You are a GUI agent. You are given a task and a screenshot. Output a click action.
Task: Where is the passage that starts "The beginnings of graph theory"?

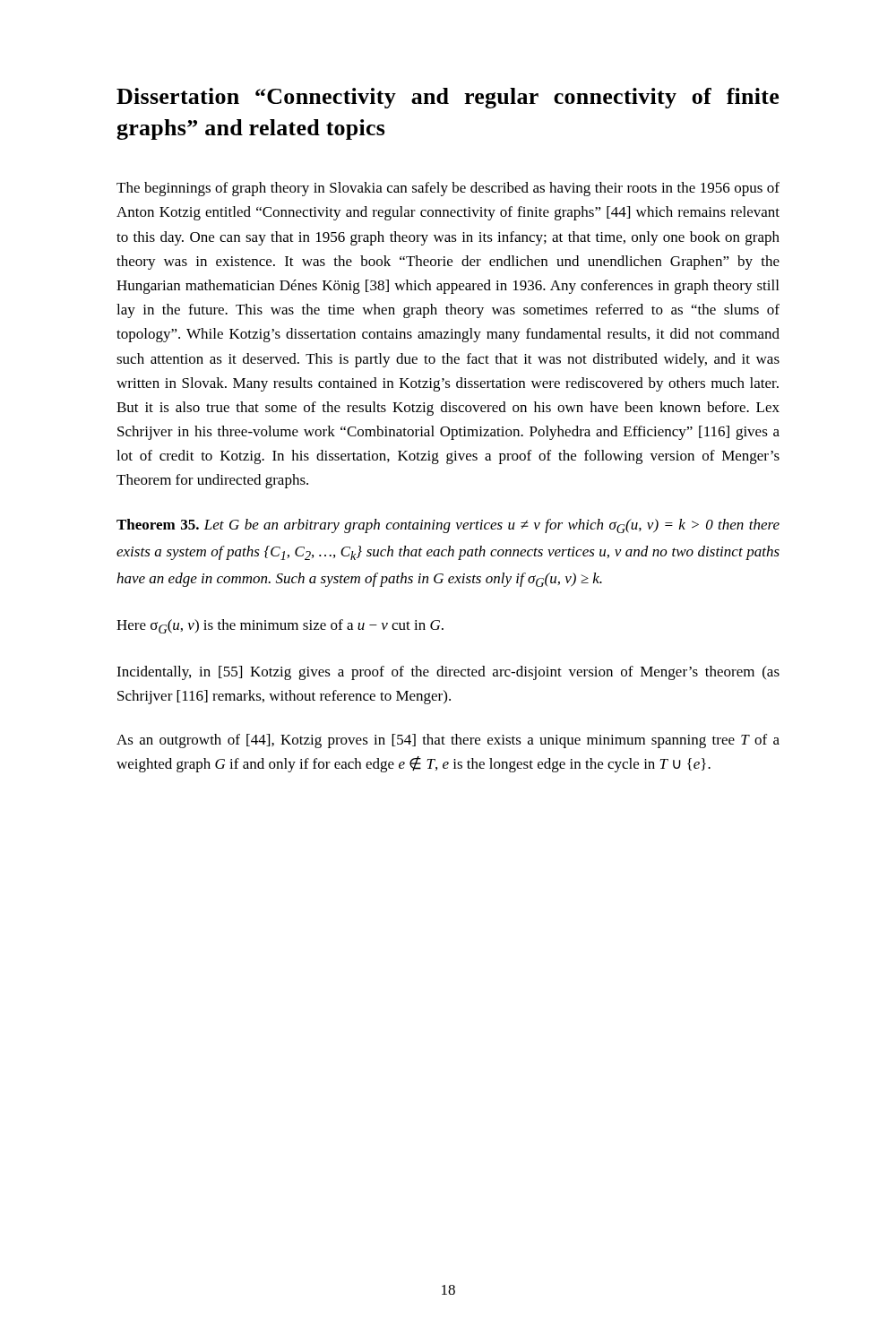[448, 334]
